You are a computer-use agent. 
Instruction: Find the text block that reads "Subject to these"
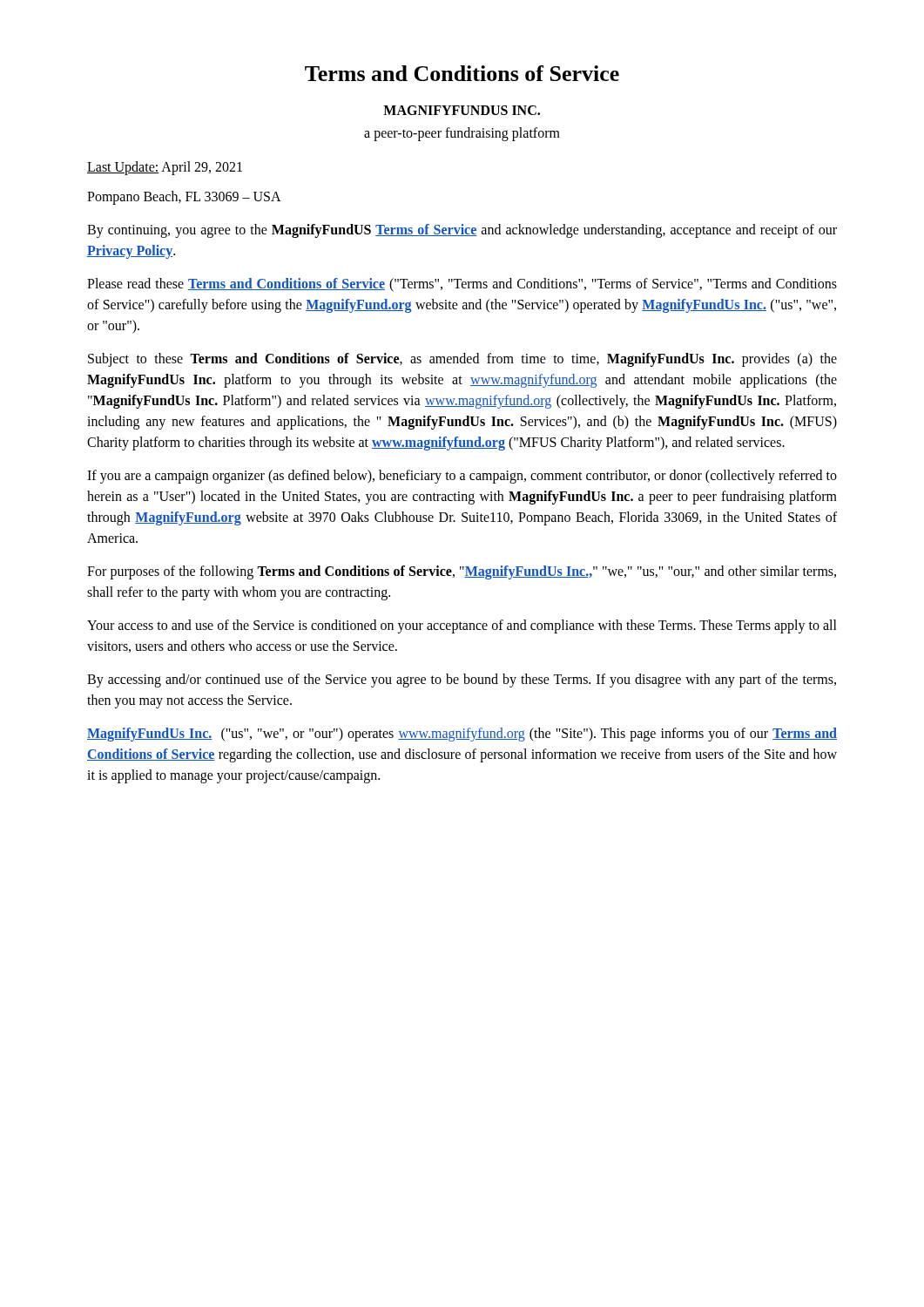click(x=462, y=401)
